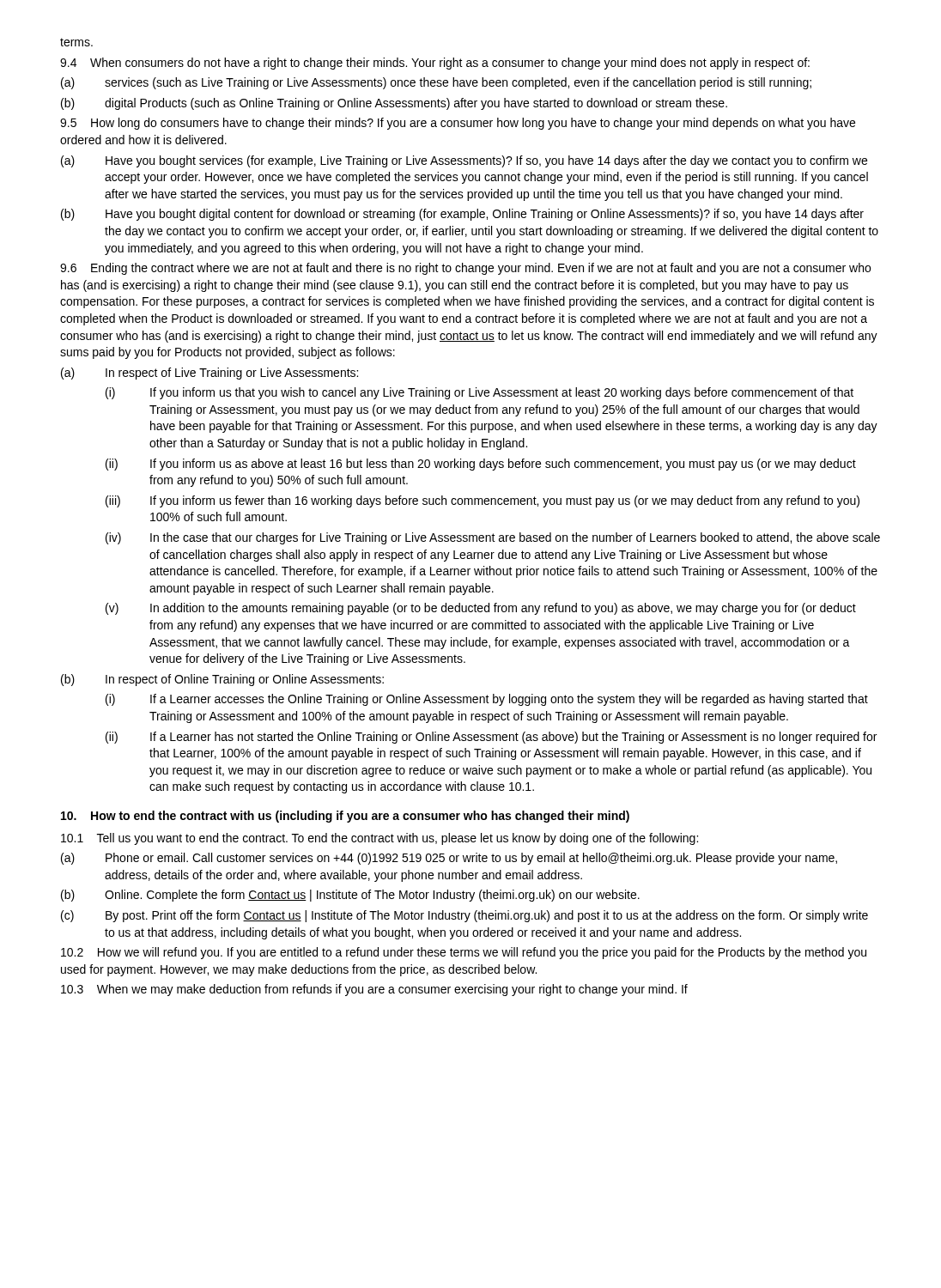This screenshot has height=1288, width=941.
Task: Click on the element starting "10. How to"
Action: click(x=345, y=816)
